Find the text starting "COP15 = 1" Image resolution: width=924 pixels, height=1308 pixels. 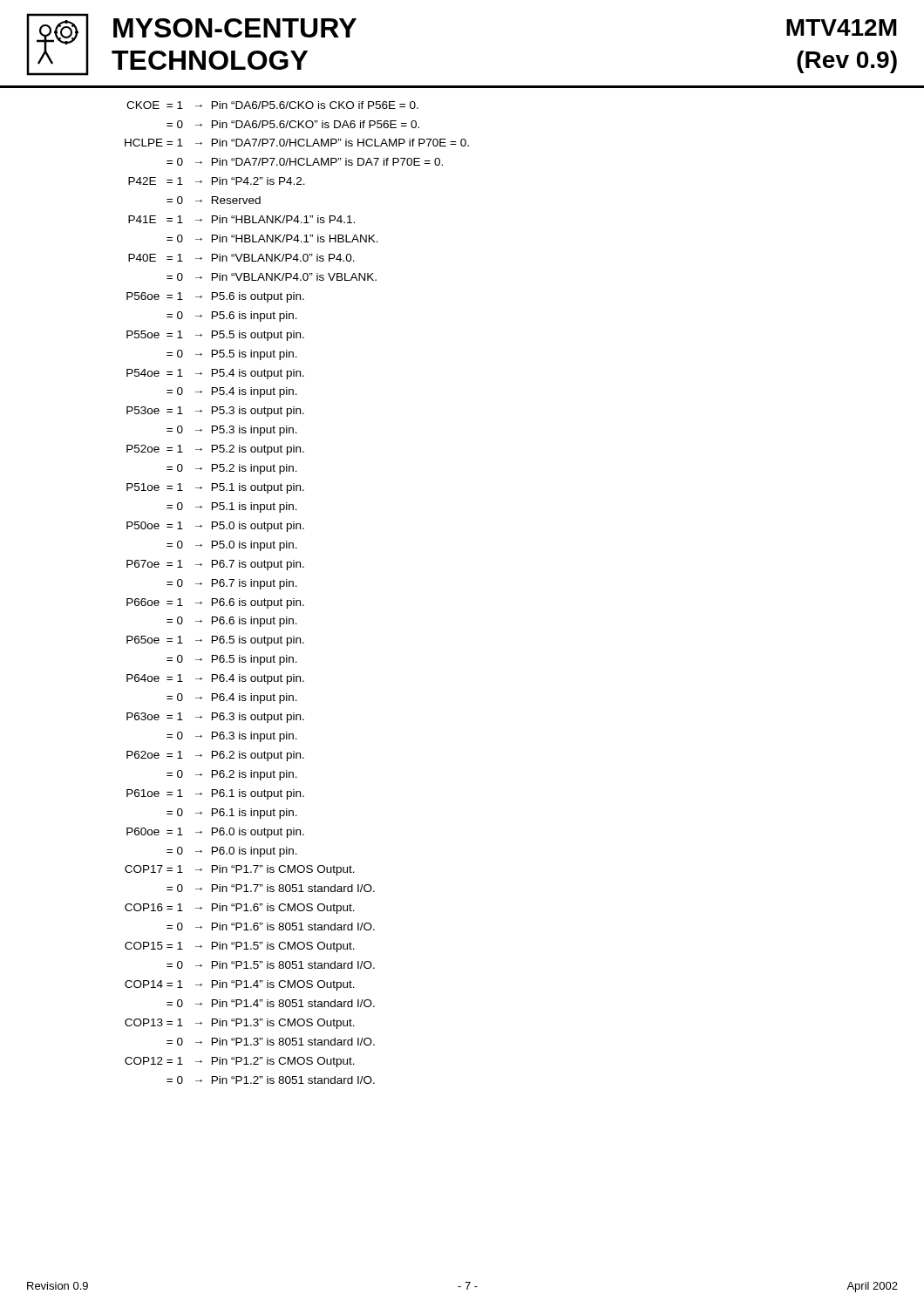point(240,947)
